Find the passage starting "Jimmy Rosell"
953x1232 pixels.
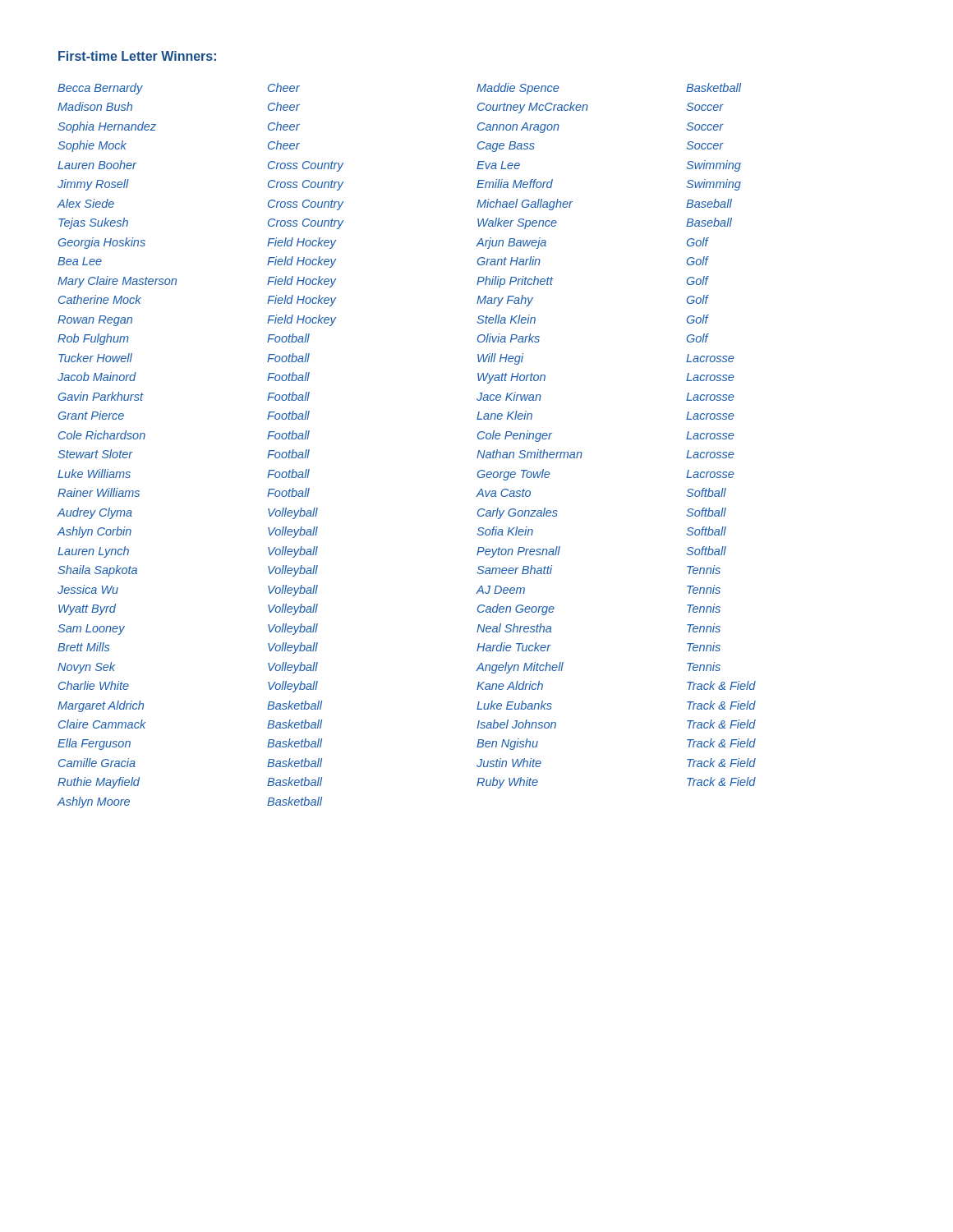click(x=93, y=184)
